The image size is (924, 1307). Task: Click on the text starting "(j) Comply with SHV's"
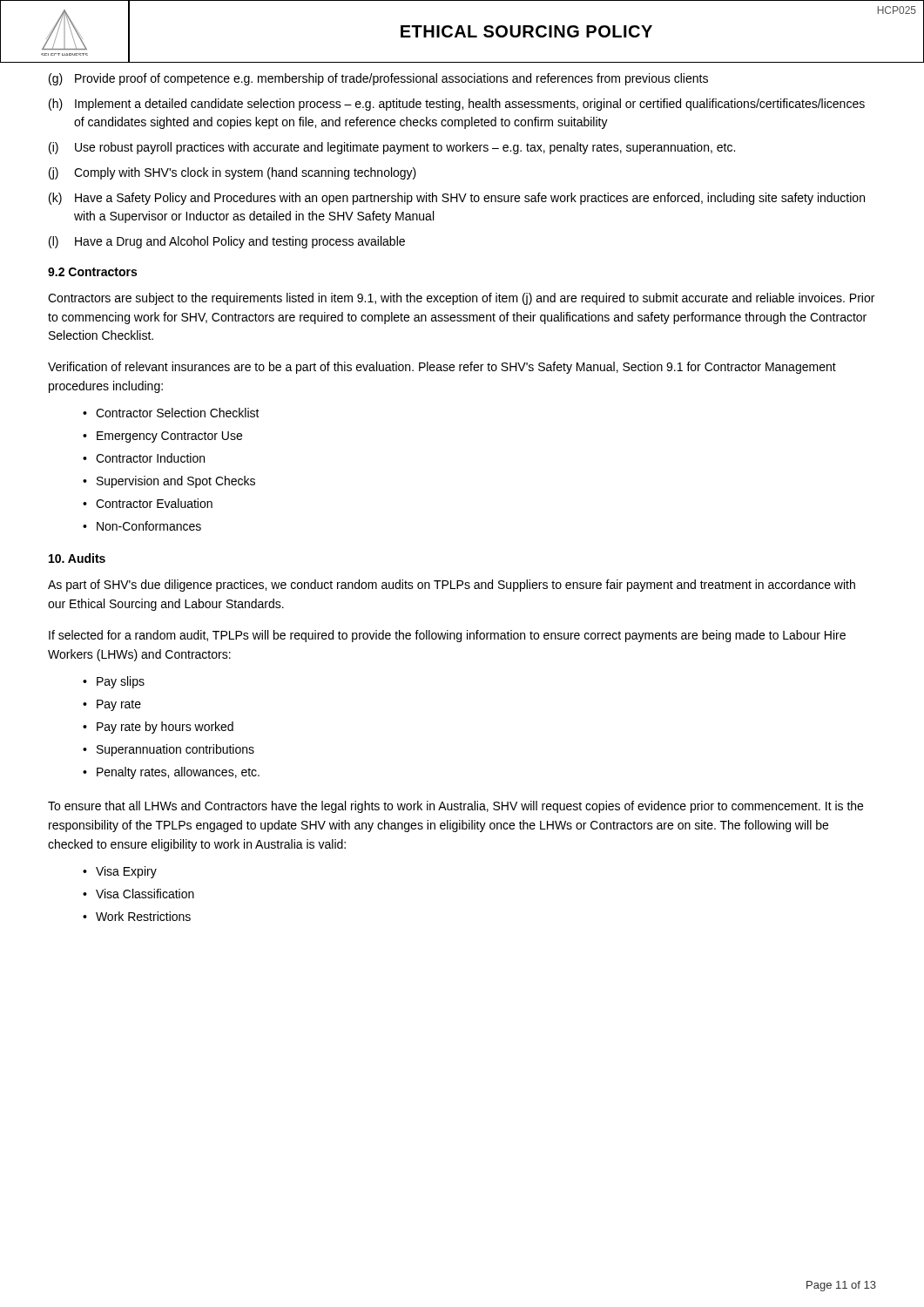[x=233, y=173]
